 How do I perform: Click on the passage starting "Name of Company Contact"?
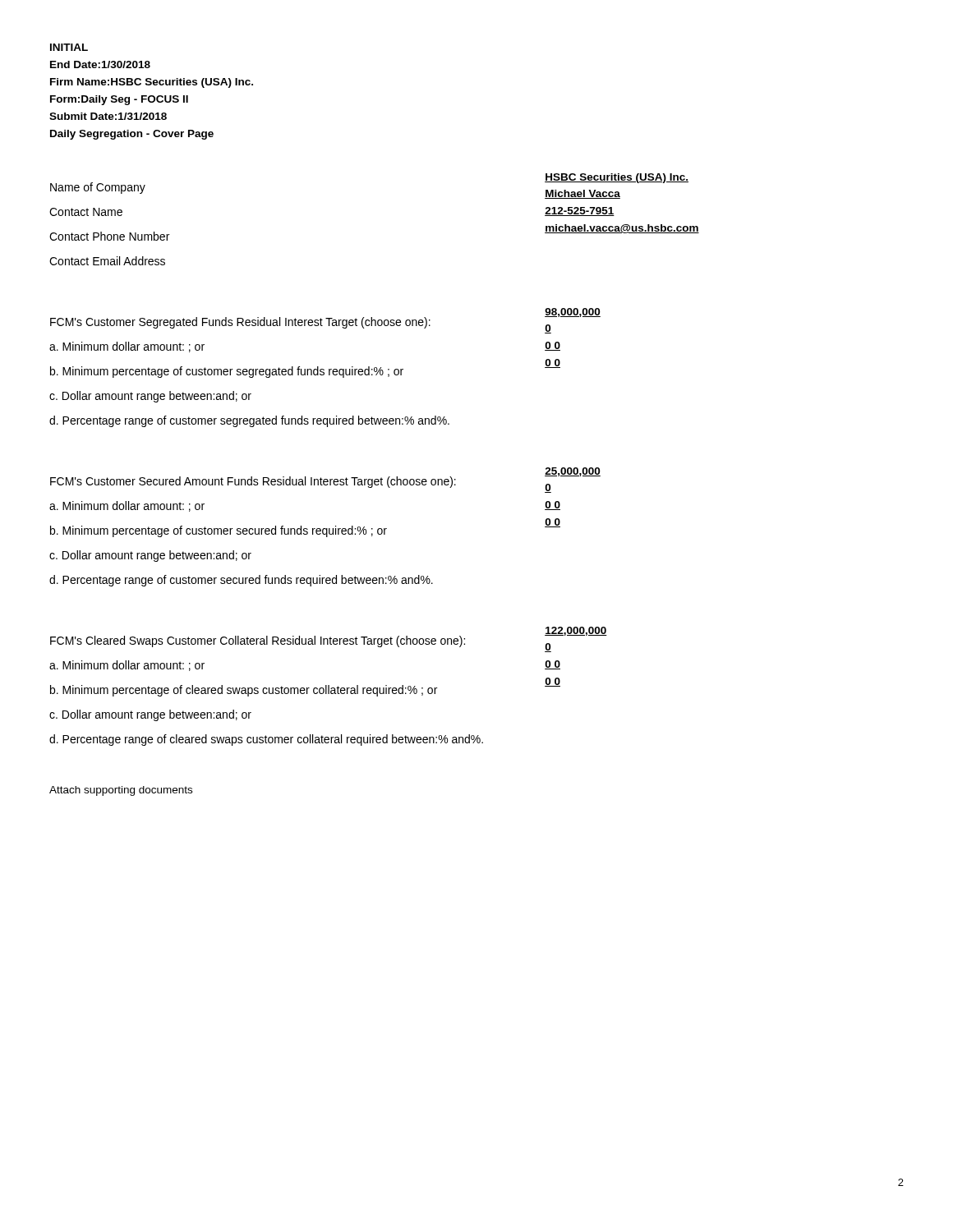[100, 184]
